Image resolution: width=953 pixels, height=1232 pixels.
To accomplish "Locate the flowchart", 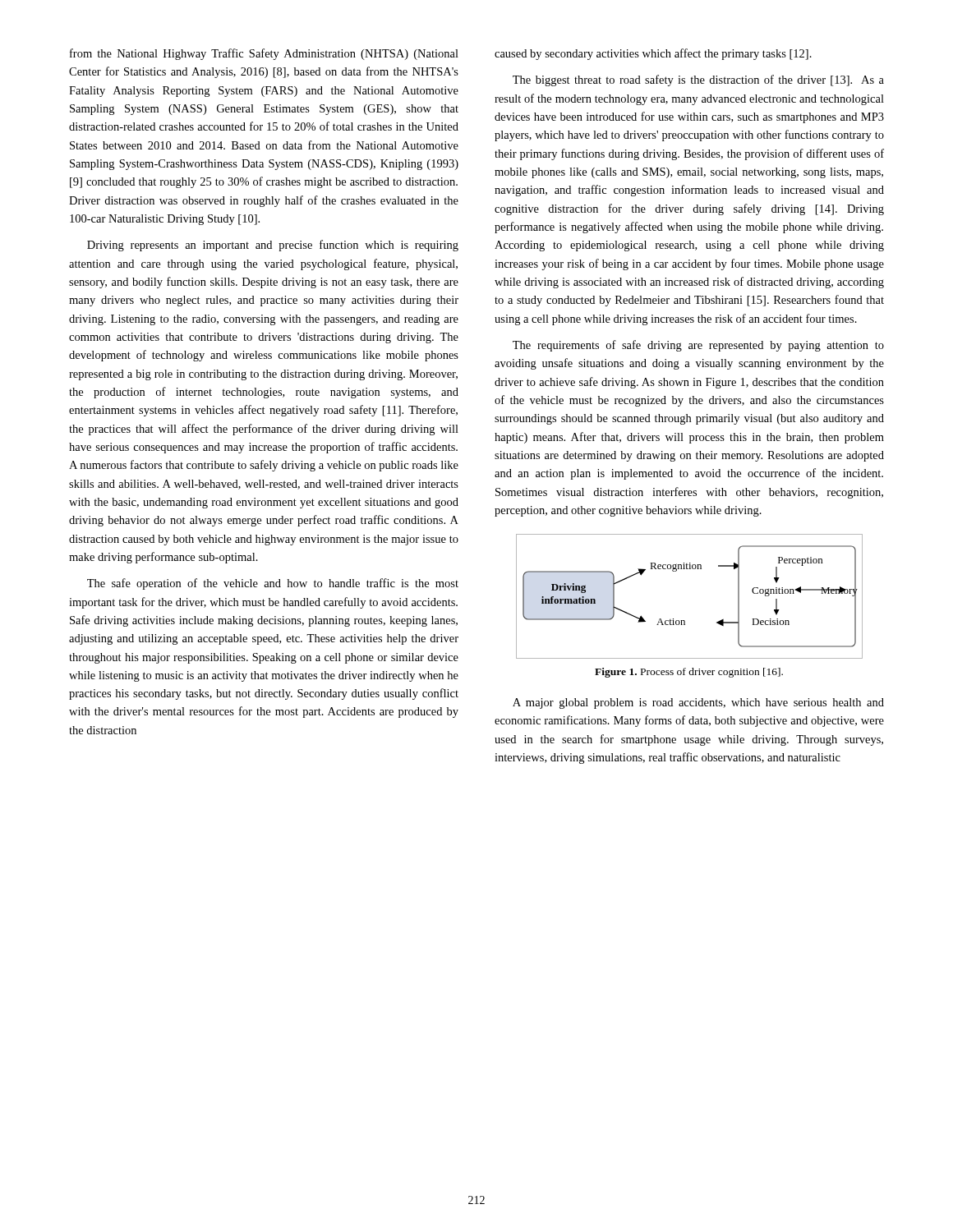I will [689, 596].
